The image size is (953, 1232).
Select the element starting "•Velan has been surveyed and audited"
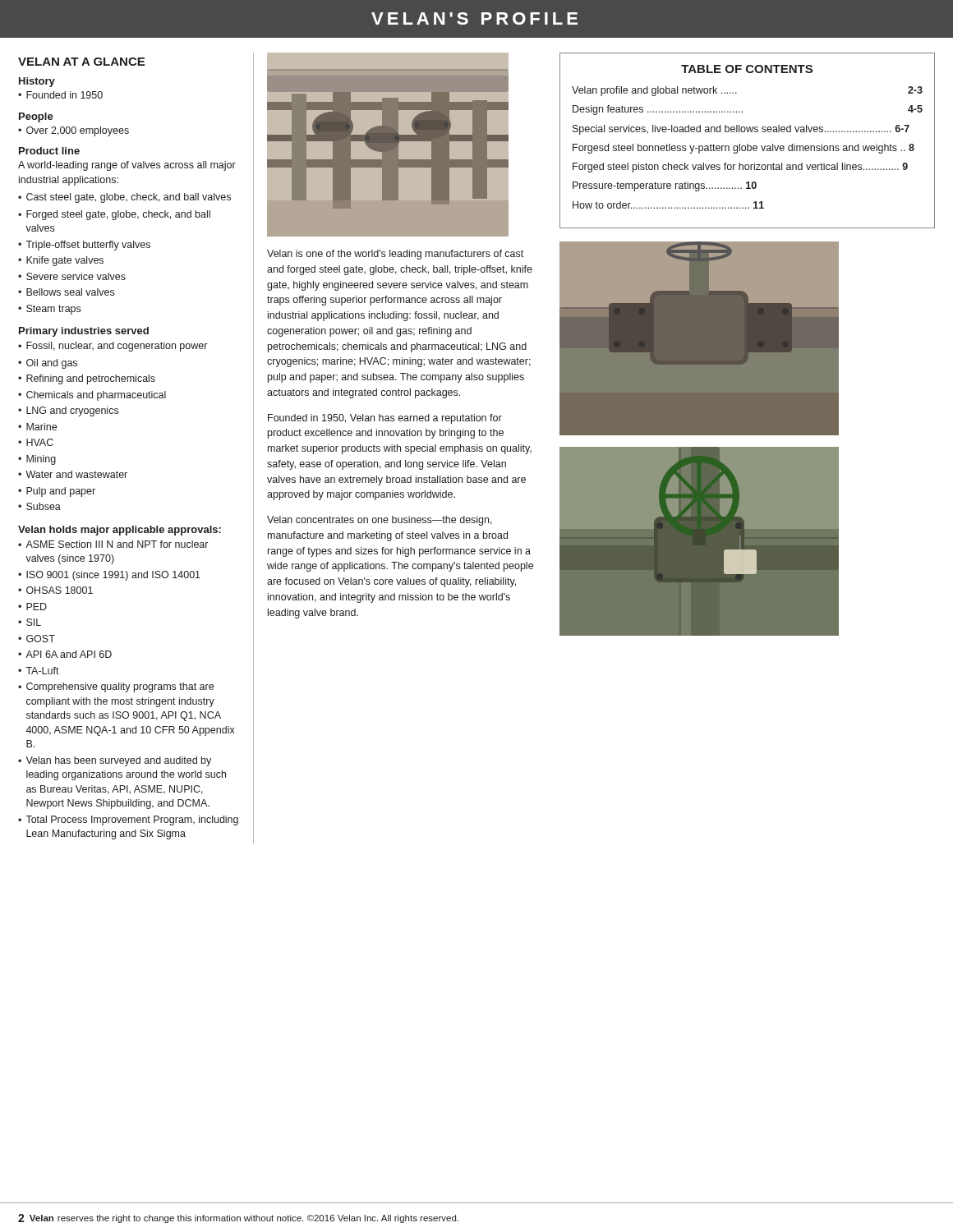129,782
